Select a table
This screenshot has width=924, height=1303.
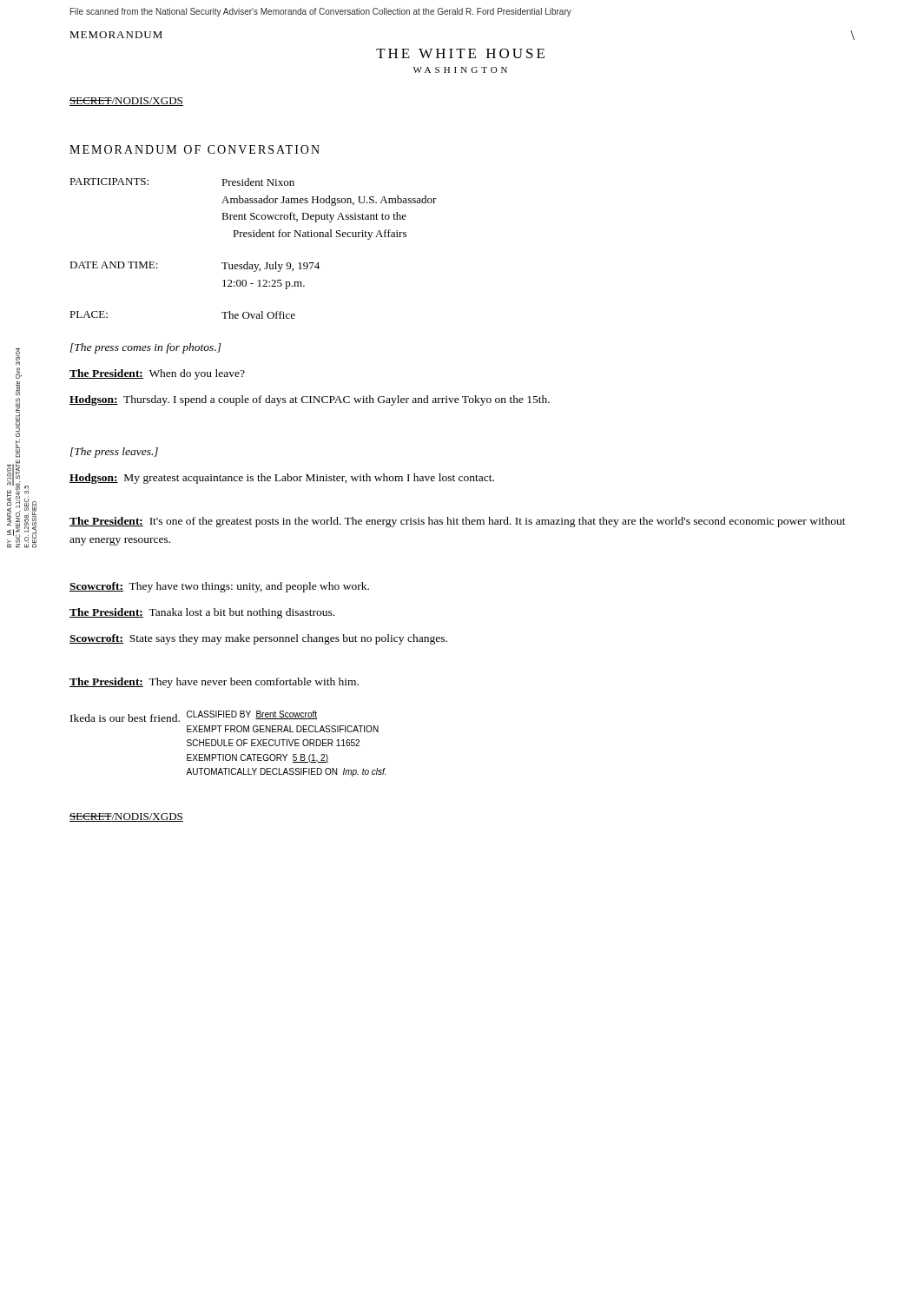tap(462, 256)
